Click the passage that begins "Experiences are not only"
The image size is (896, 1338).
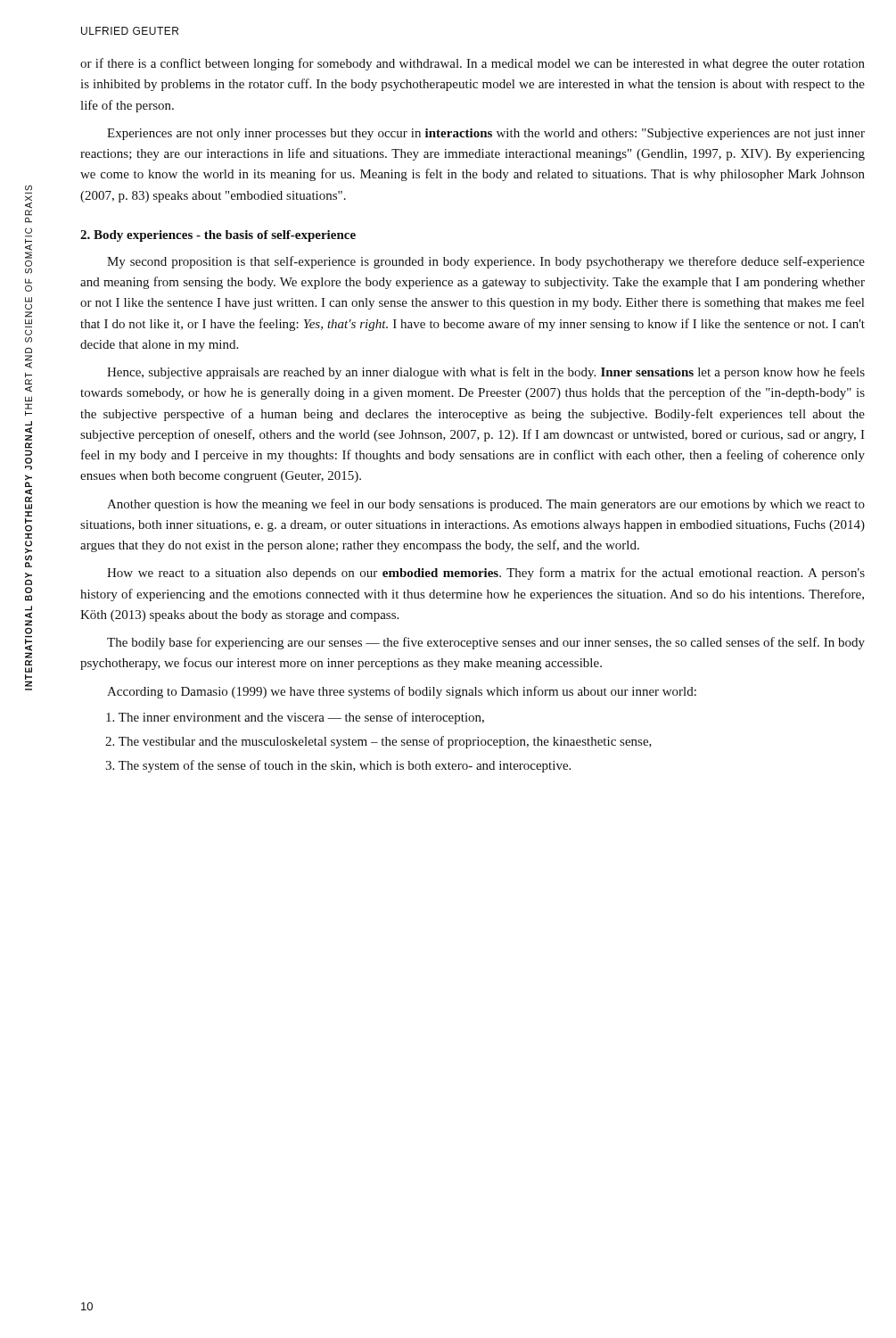473,164
